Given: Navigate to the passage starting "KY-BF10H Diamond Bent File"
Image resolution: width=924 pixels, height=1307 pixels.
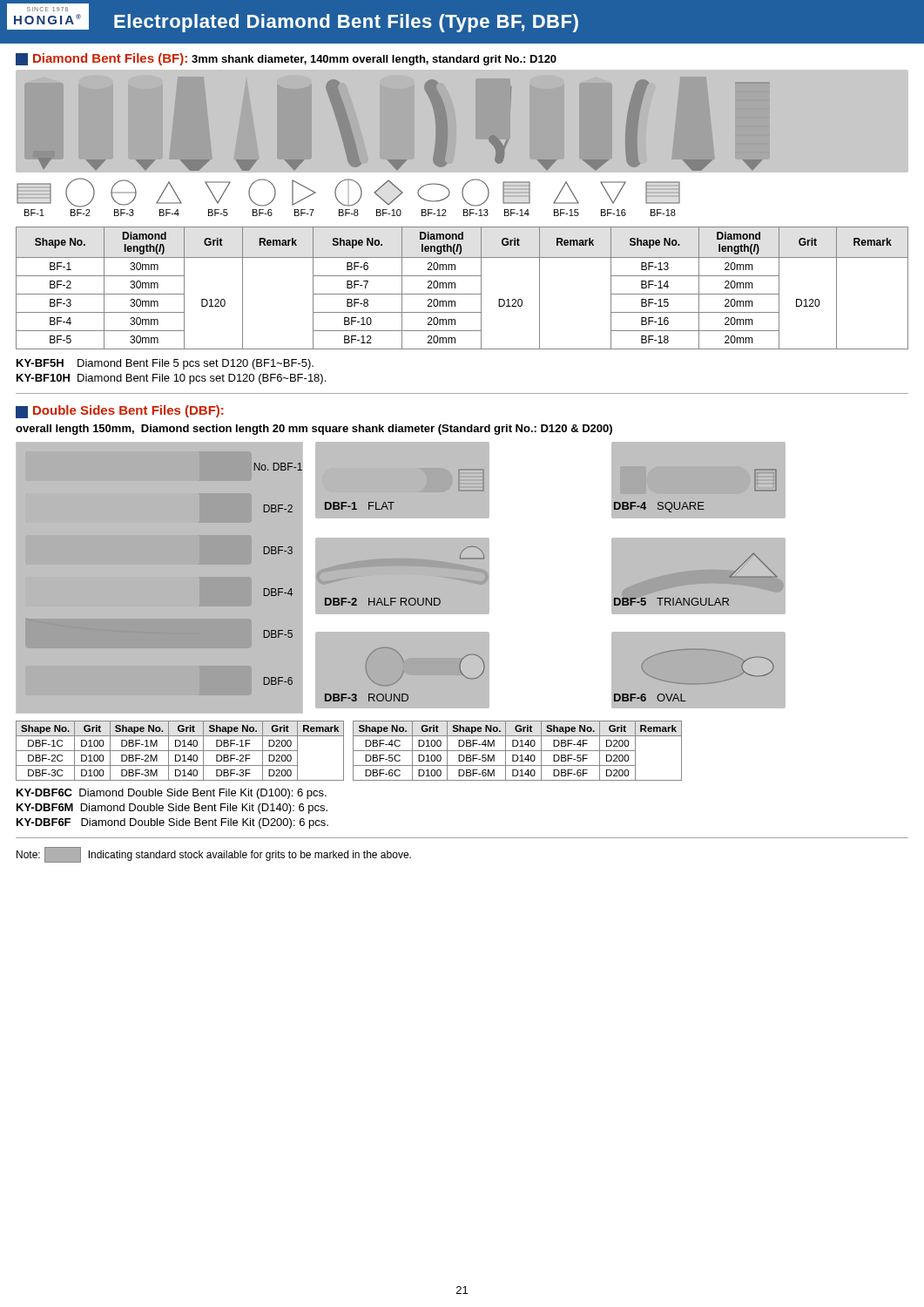Looking at the screenshot, I should click(x=171, y=378).
